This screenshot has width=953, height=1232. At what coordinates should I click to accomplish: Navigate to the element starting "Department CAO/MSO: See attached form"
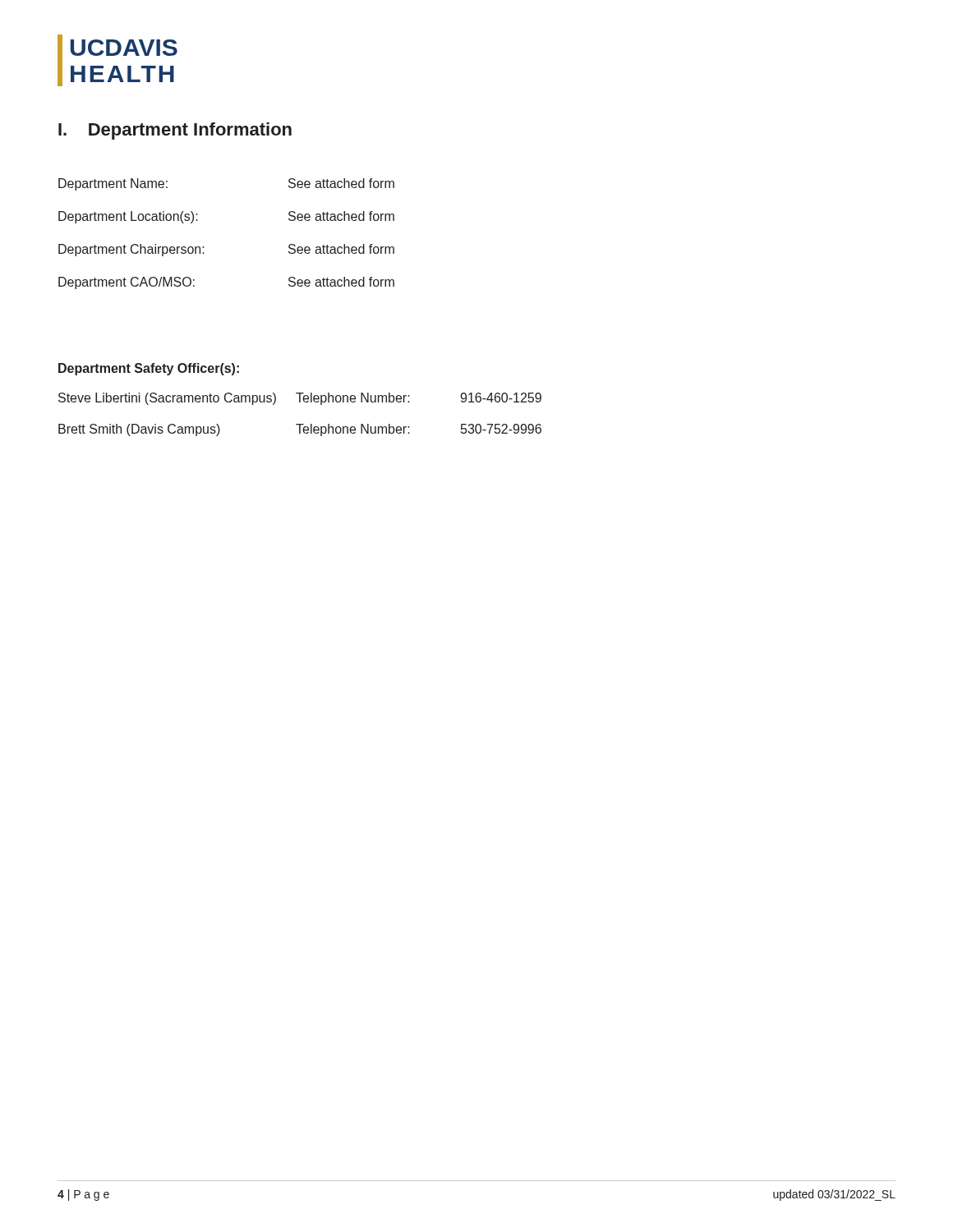pos(124,283)
